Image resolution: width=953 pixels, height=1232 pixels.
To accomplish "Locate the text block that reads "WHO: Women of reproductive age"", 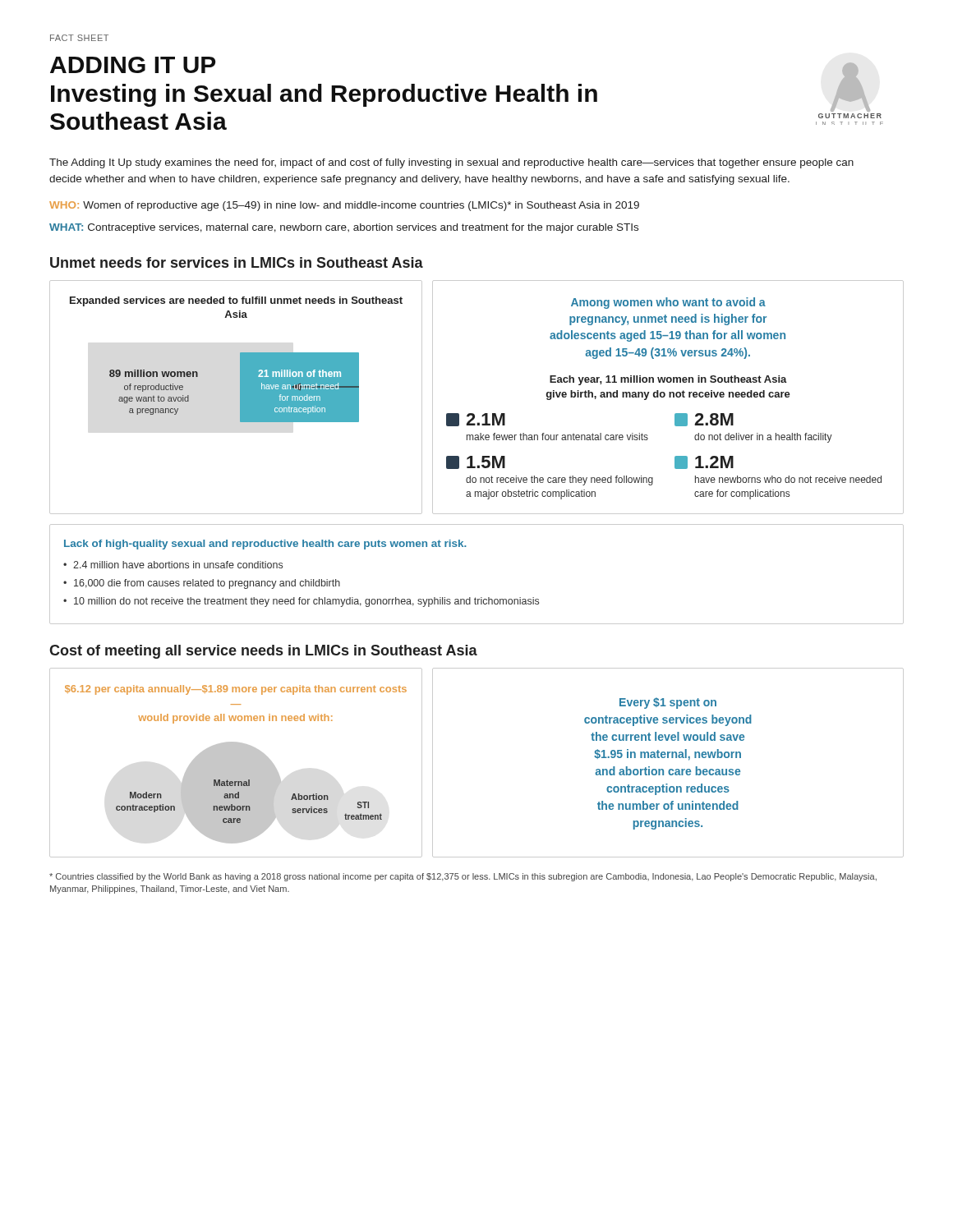I will [344, 205].
